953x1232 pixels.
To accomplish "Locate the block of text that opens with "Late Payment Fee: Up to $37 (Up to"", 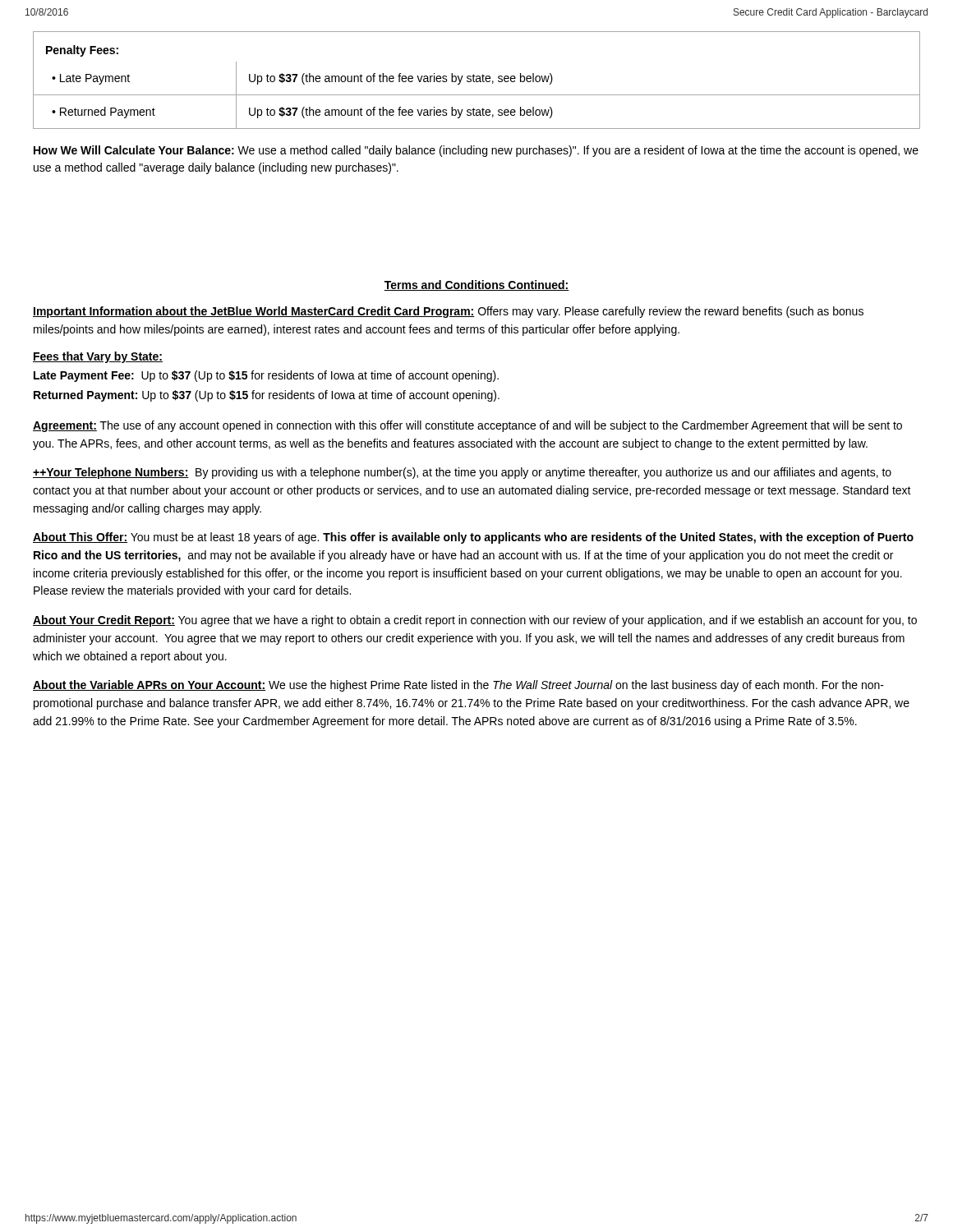I will coord(267,385).
